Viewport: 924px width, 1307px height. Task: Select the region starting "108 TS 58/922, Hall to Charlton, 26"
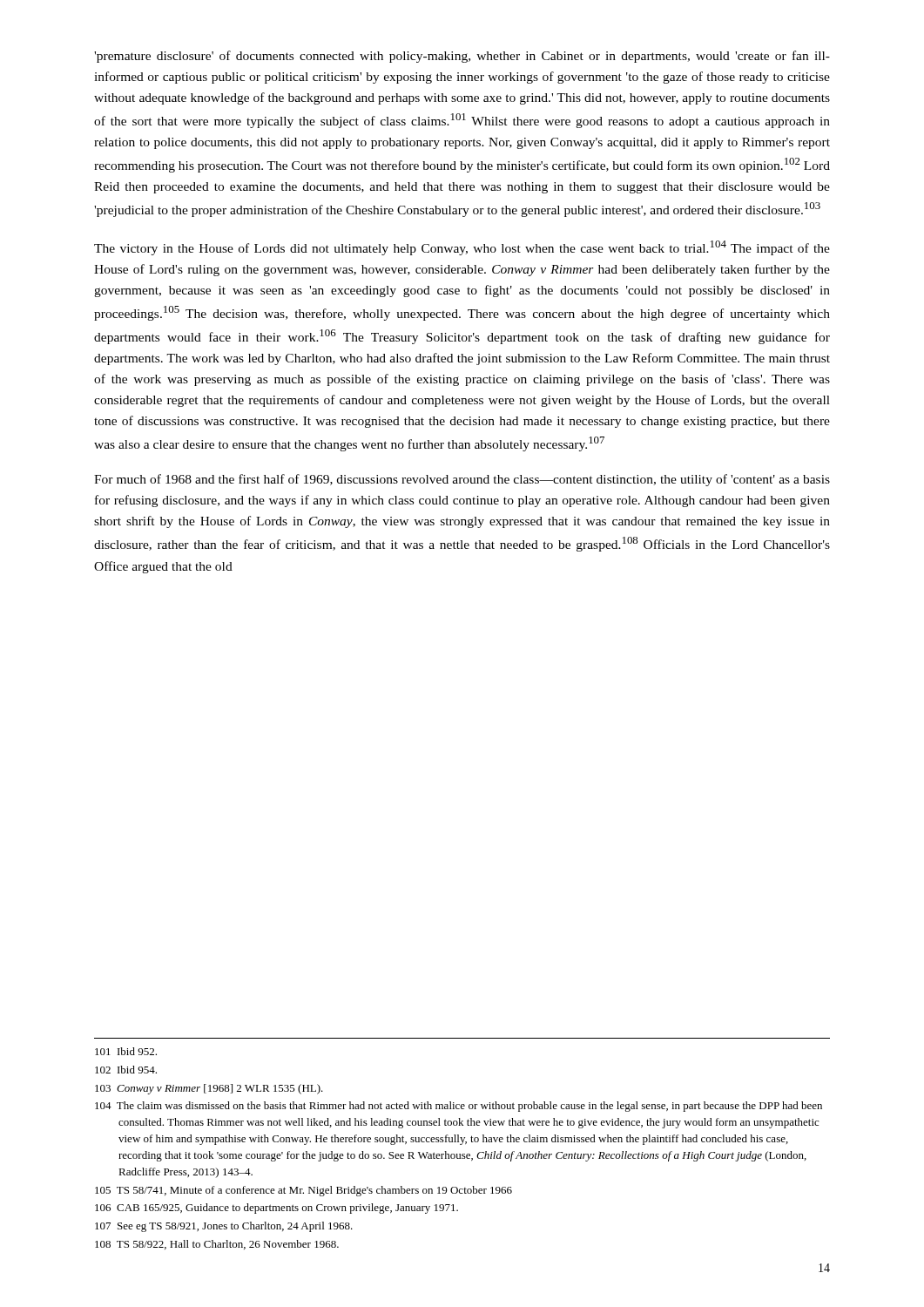(217, 1244)
